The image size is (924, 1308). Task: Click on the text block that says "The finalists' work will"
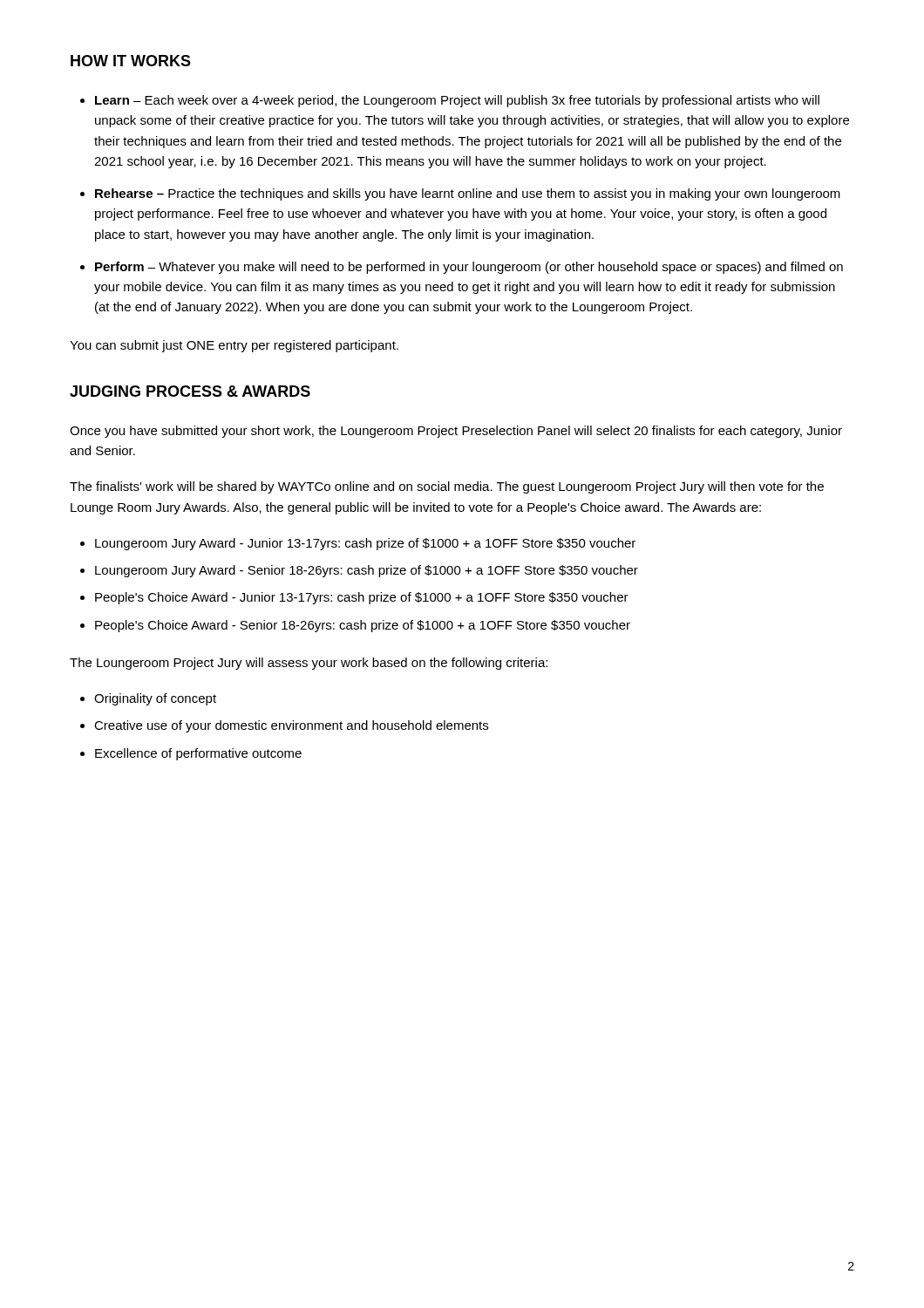447,497
